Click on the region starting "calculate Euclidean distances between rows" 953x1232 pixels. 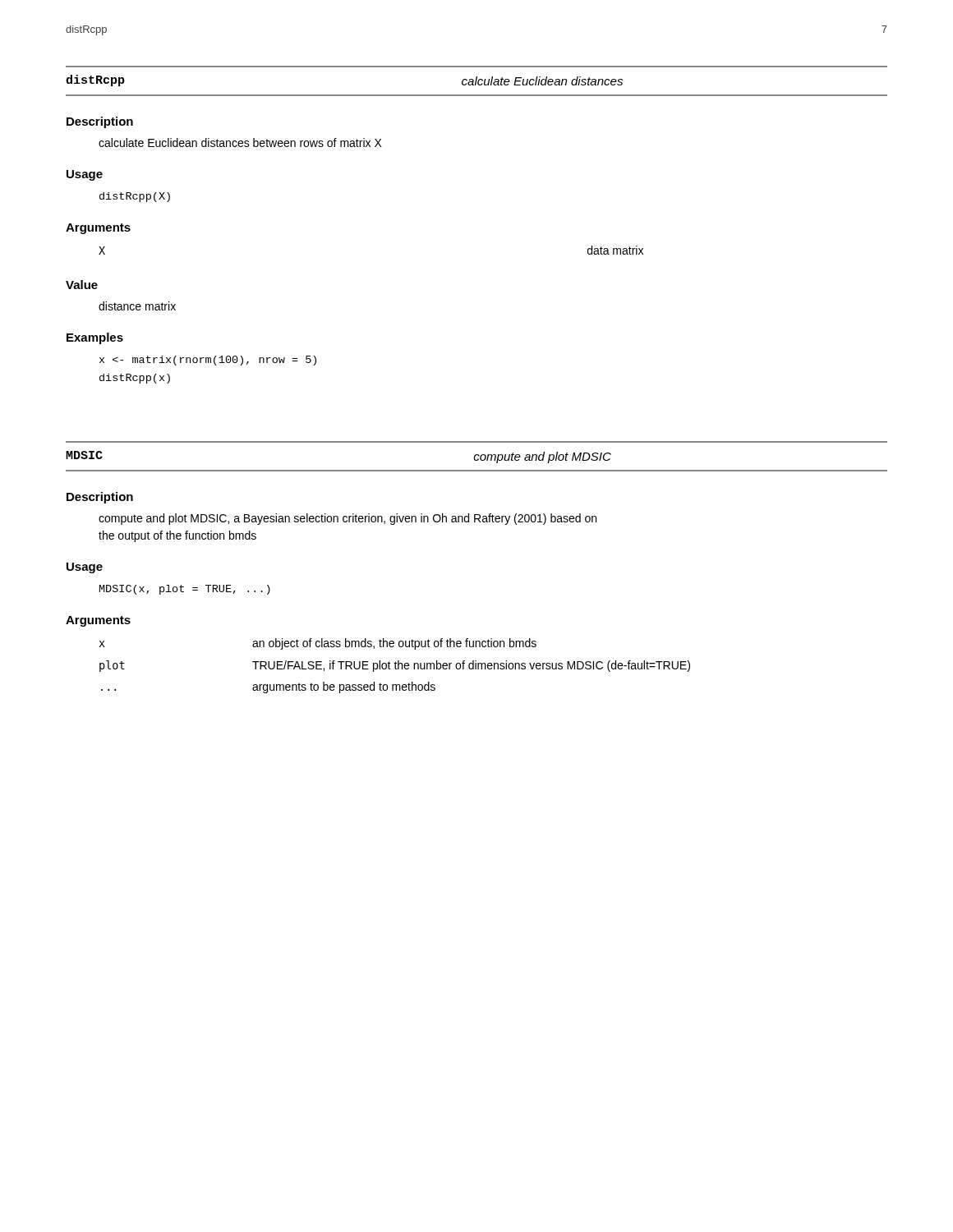coord(240,143)
